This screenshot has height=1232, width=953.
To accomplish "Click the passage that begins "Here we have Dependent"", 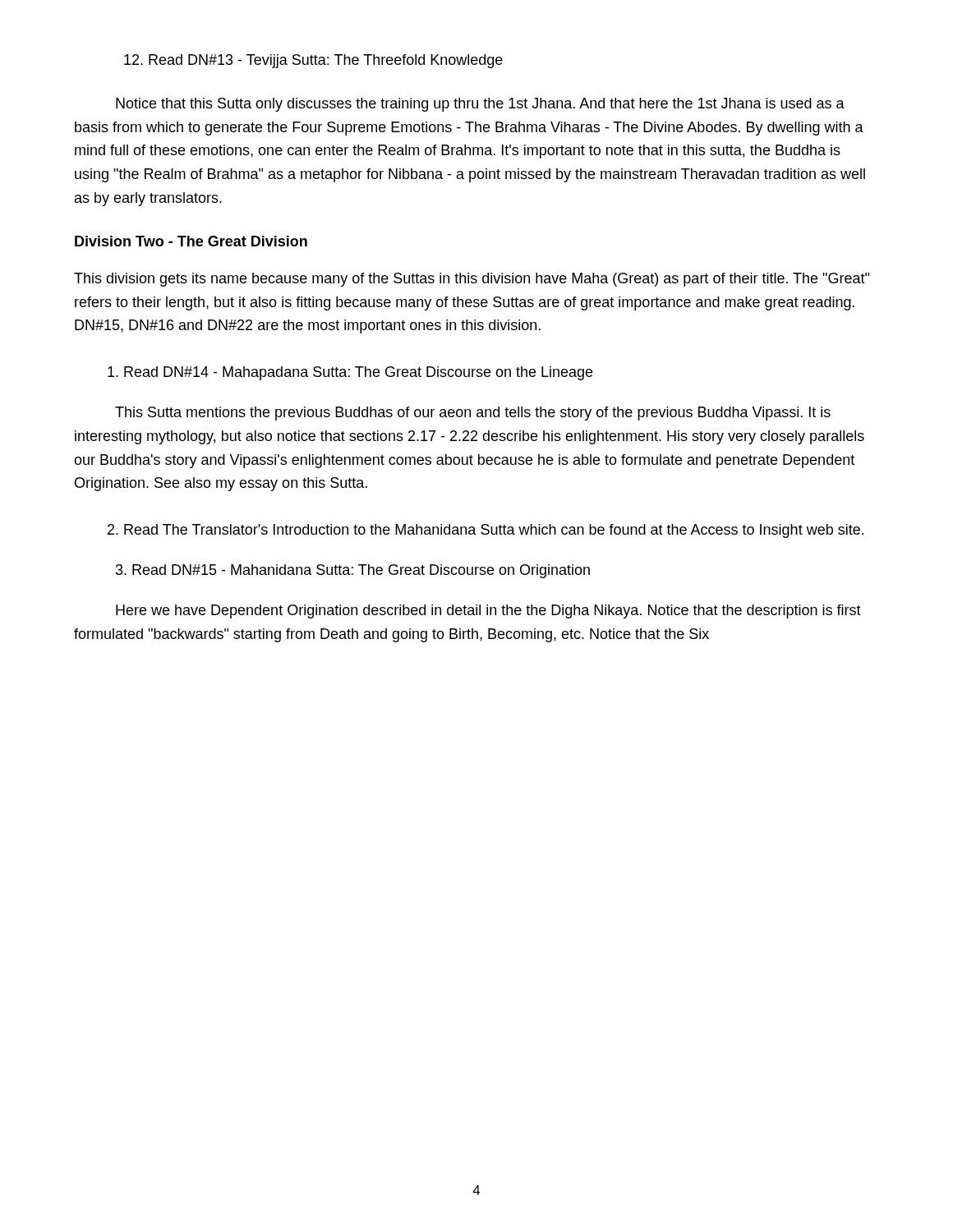I will coord(476,622).
